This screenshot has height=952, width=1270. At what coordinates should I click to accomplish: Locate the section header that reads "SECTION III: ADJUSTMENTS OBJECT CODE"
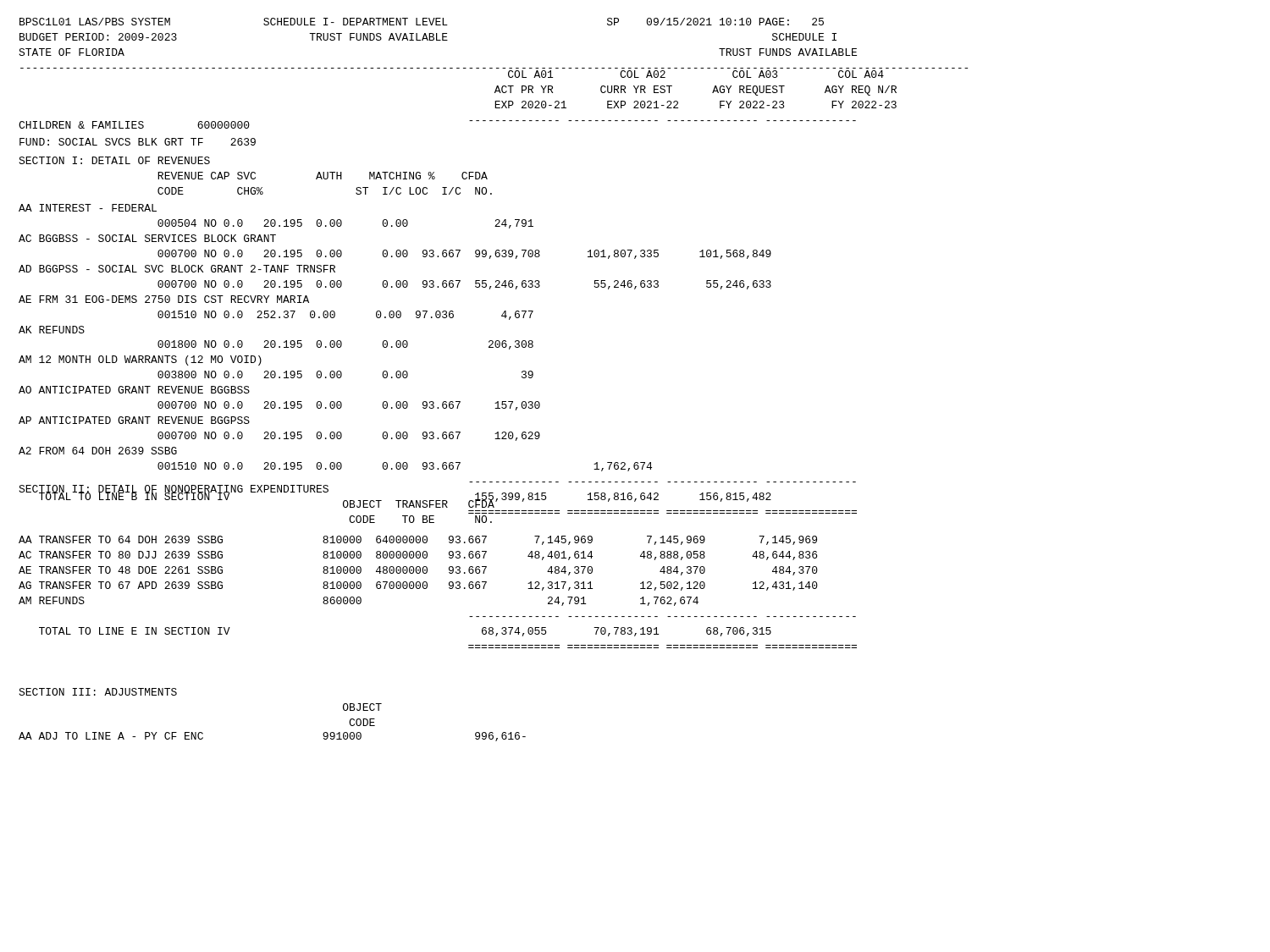pyautogui.click(x=98, y=692)
